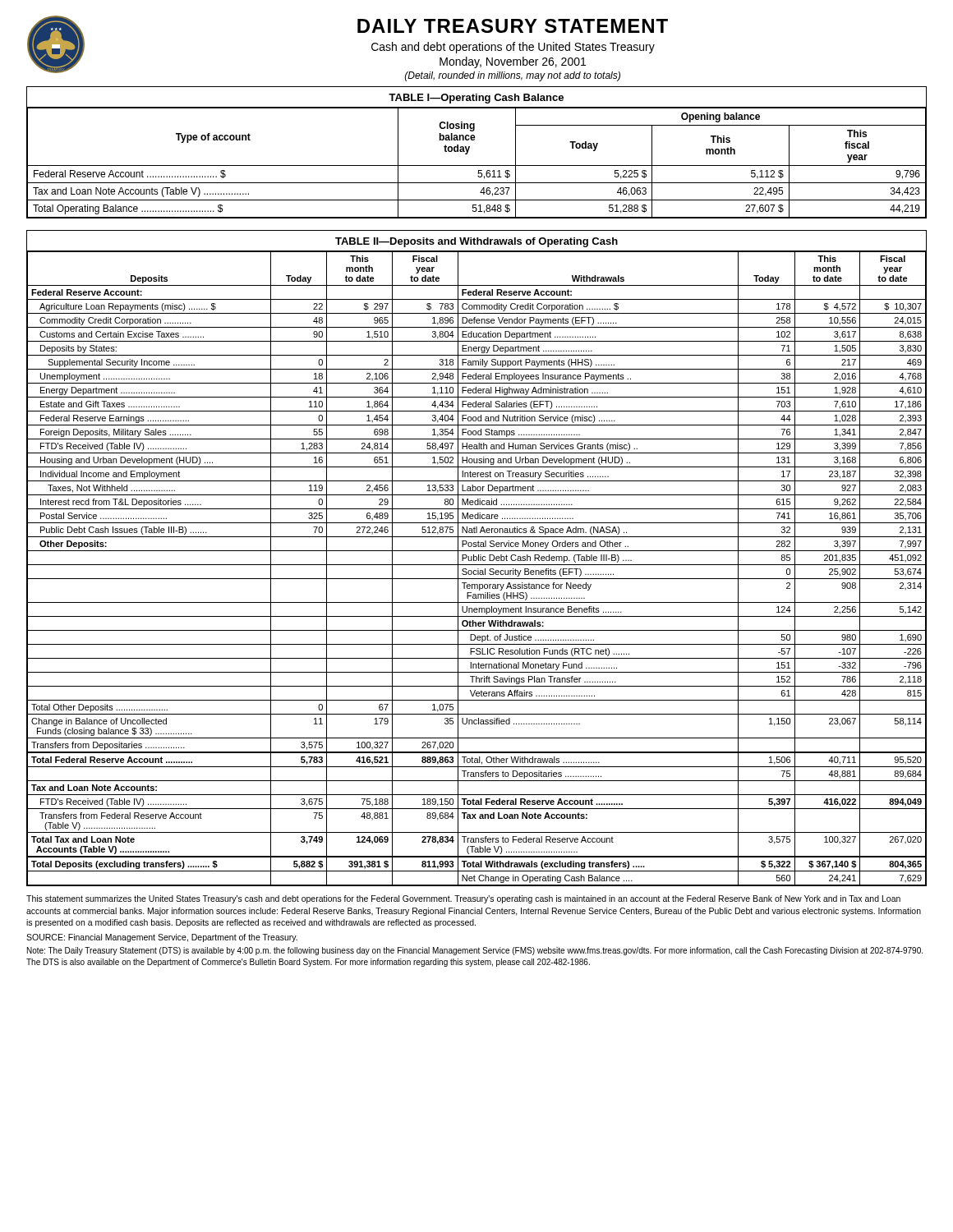This screenshot has width=953, height=1232.
Task: Click on the table containing "Public Debt Cash Redemp. (Table"
Action: [476, 558]
